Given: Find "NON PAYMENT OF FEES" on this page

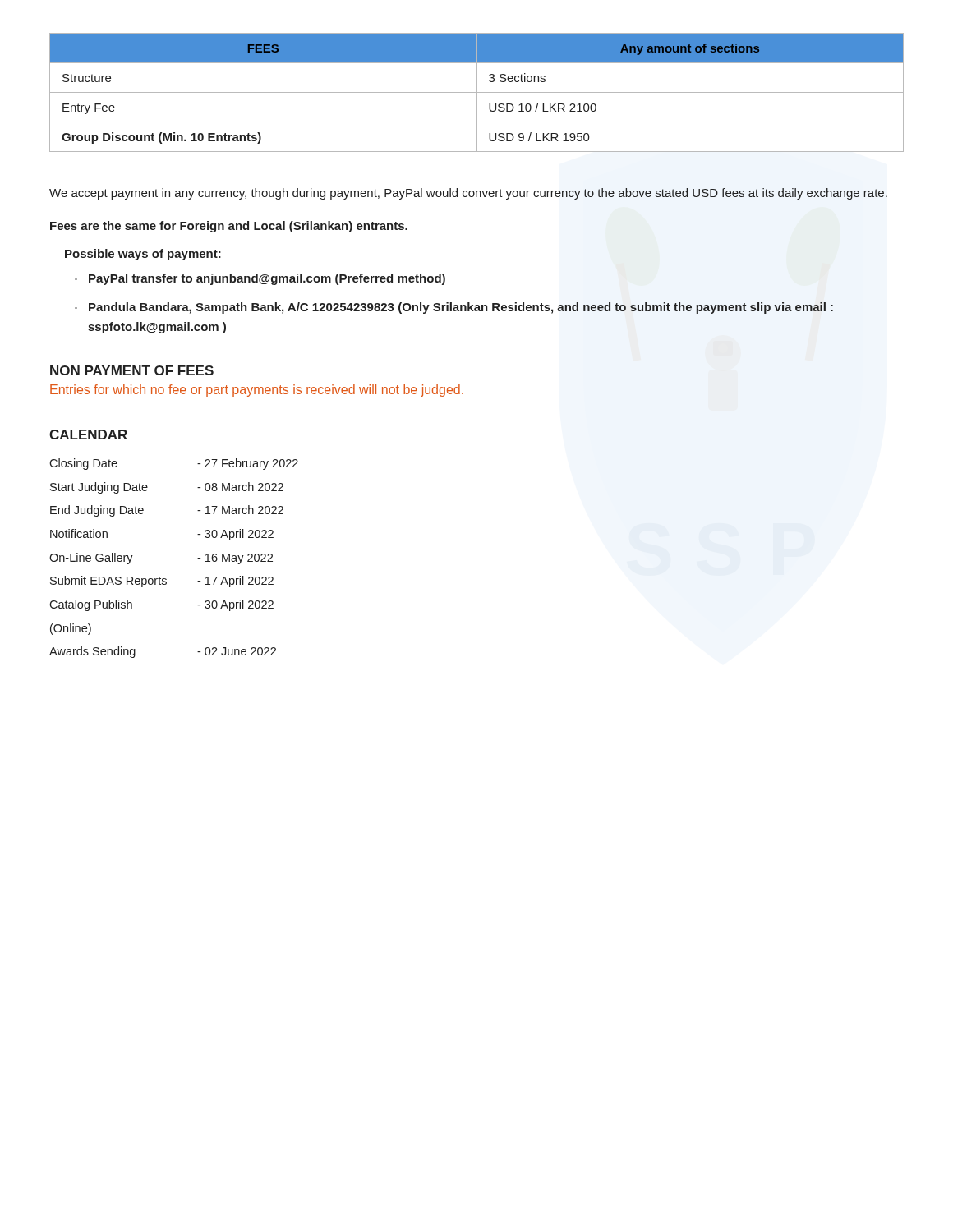Looking at the screenshot, I should [132, 371].
